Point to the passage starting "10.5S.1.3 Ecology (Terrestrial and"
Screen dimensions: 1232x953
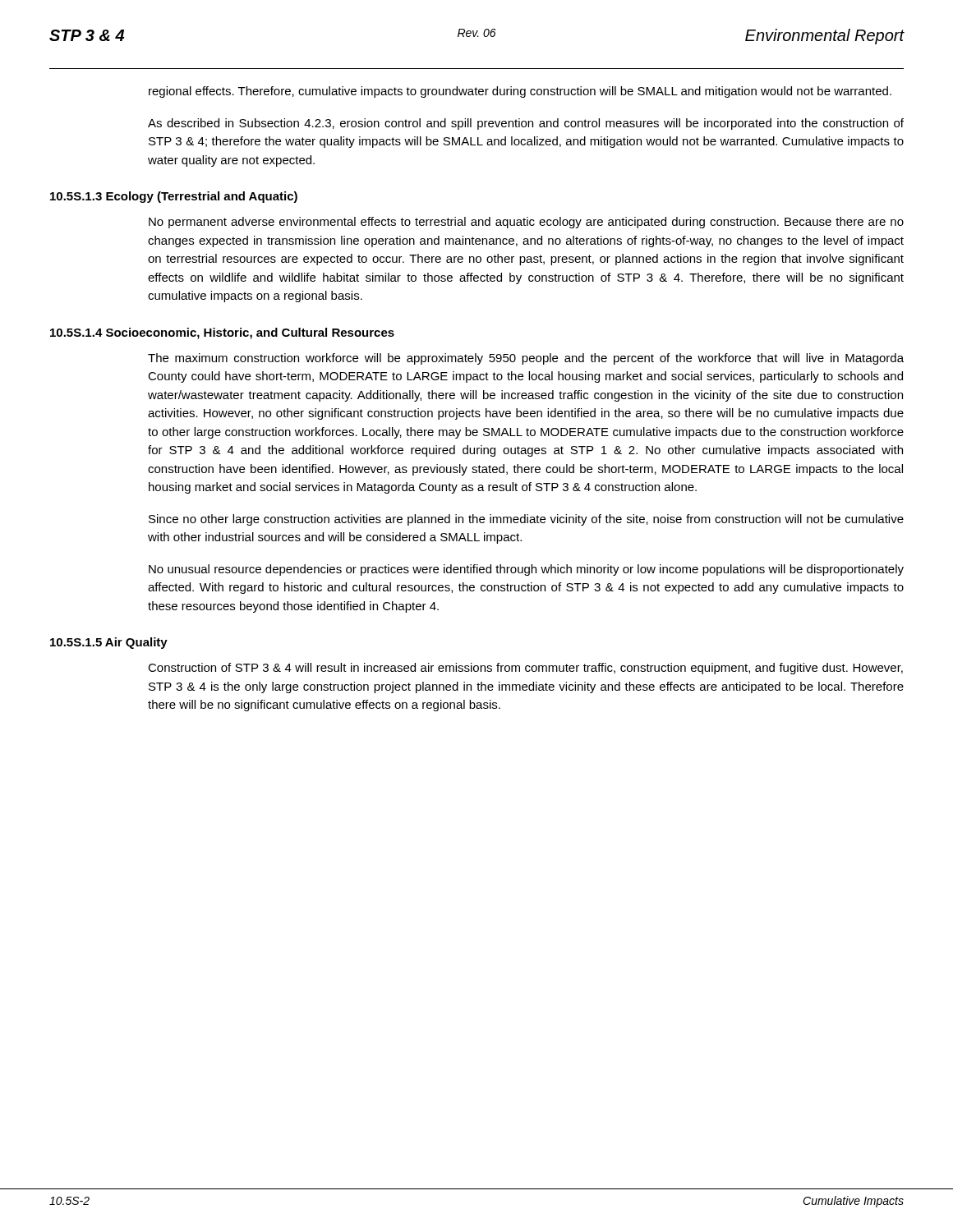174,196
